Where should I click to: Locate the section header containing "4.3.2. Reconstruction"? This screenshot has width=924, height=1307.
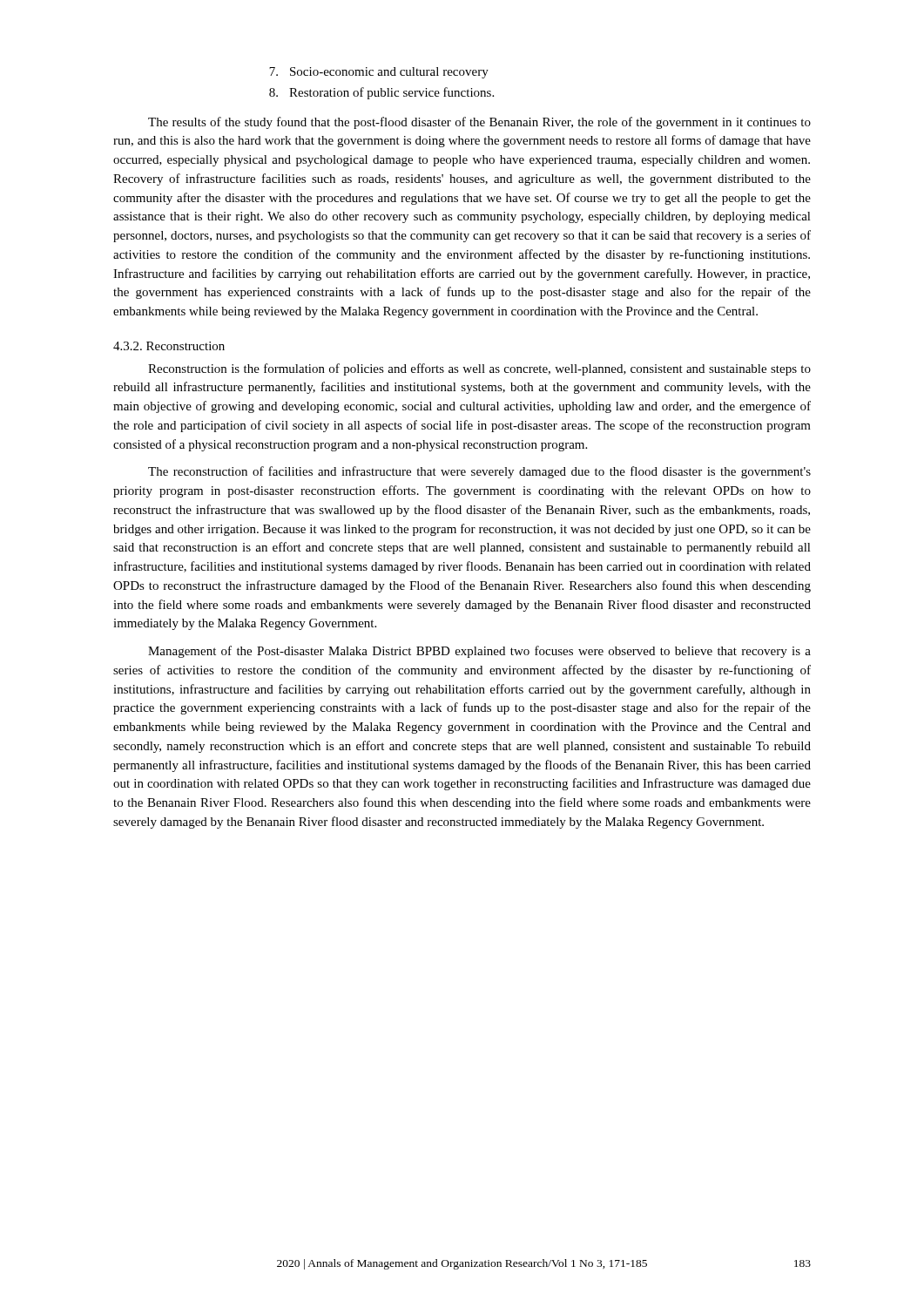coord(169,346)
